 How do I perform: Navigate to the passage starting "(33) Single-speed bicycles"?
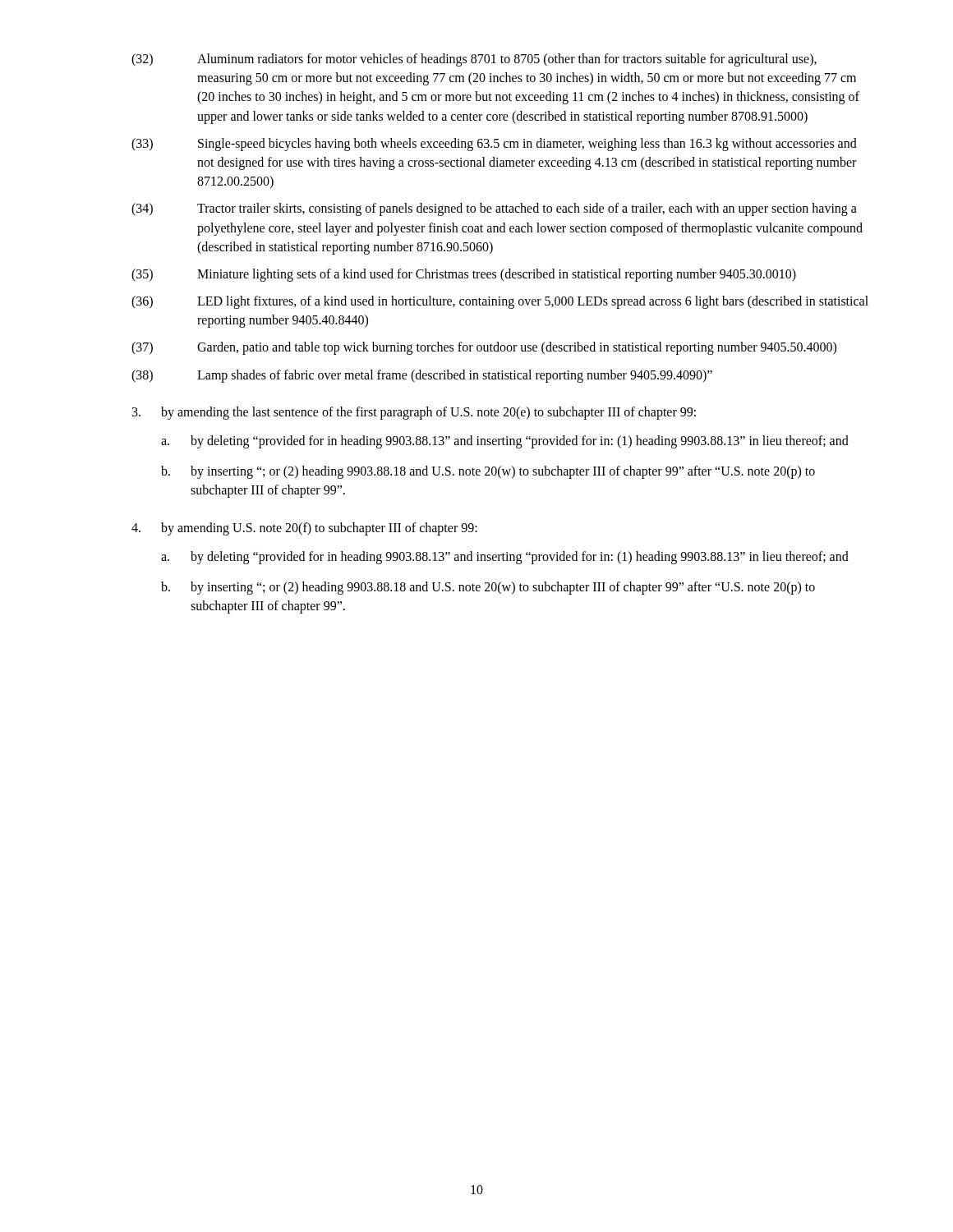point(501,162)
